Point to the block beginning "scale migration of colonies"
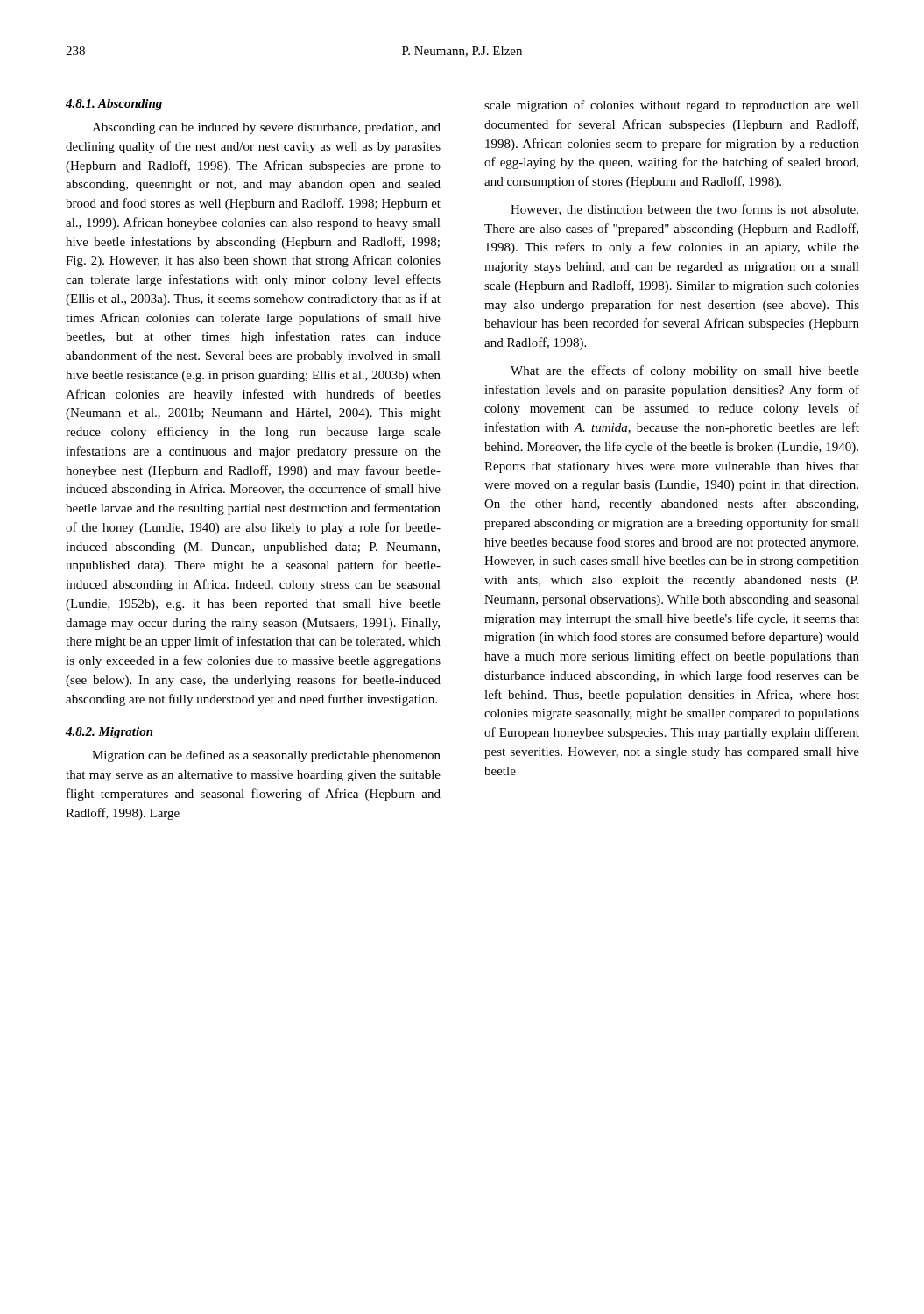Image resolution: width=924 pixels, height=1314 pixels. click(x=672, y=439)
